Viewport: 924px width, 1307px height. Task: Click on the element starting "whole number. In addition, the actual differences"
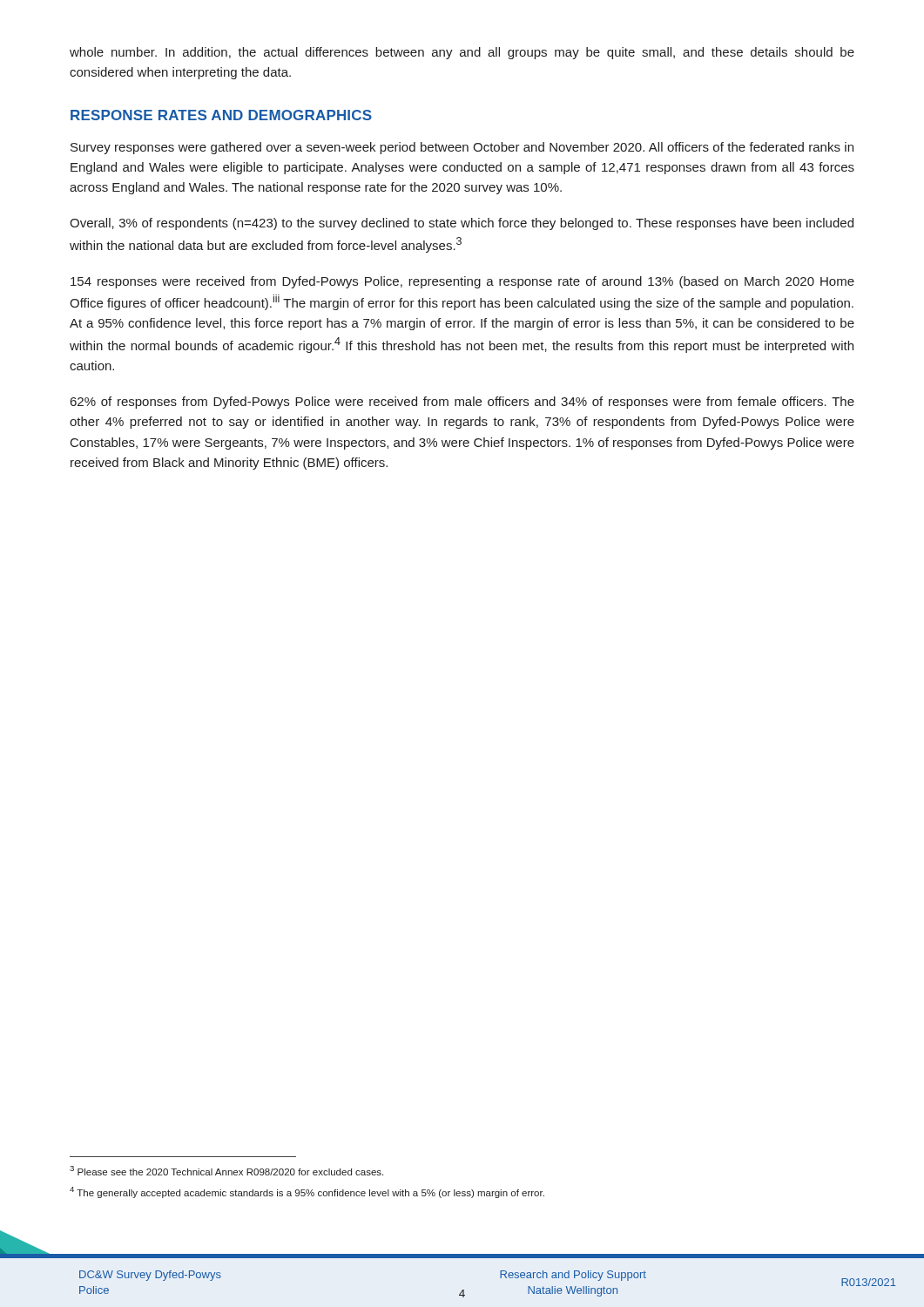tap(462, 62)
